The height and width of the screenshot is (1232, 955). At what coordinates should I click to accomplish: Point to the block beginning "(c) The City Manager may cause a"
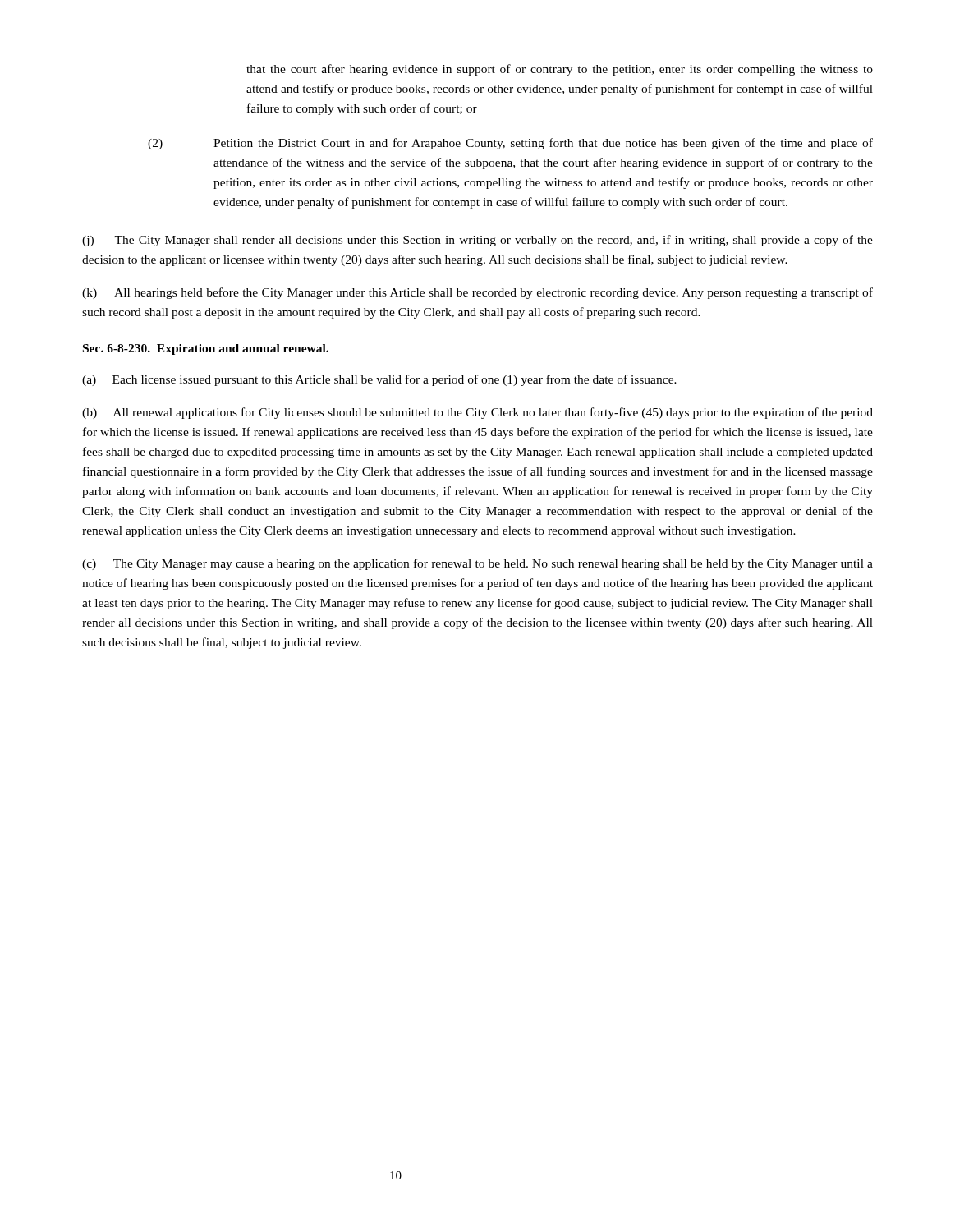coord(478,603)
